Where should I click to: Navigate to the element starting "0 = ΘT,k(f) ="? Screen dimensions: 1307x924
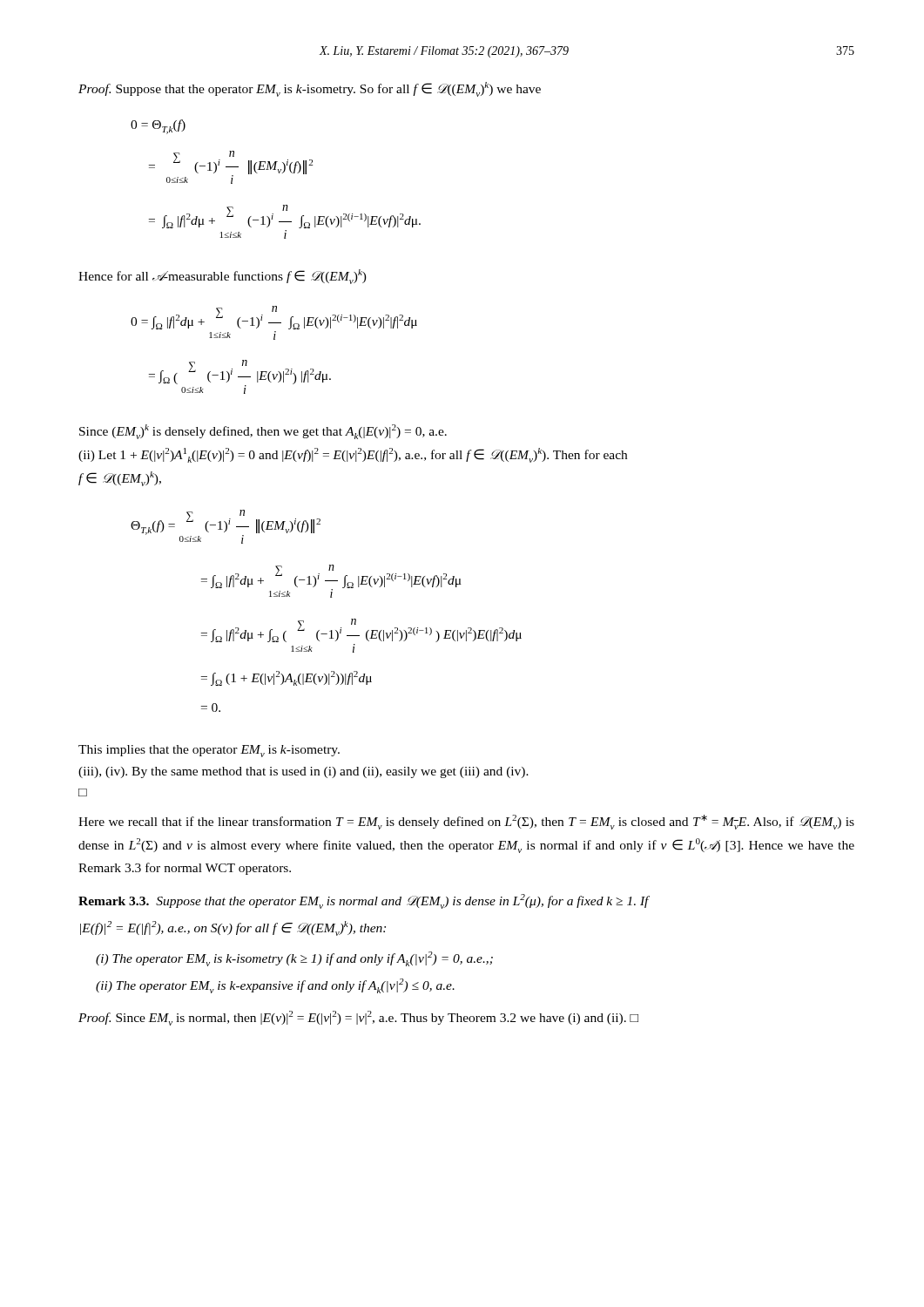276,179
